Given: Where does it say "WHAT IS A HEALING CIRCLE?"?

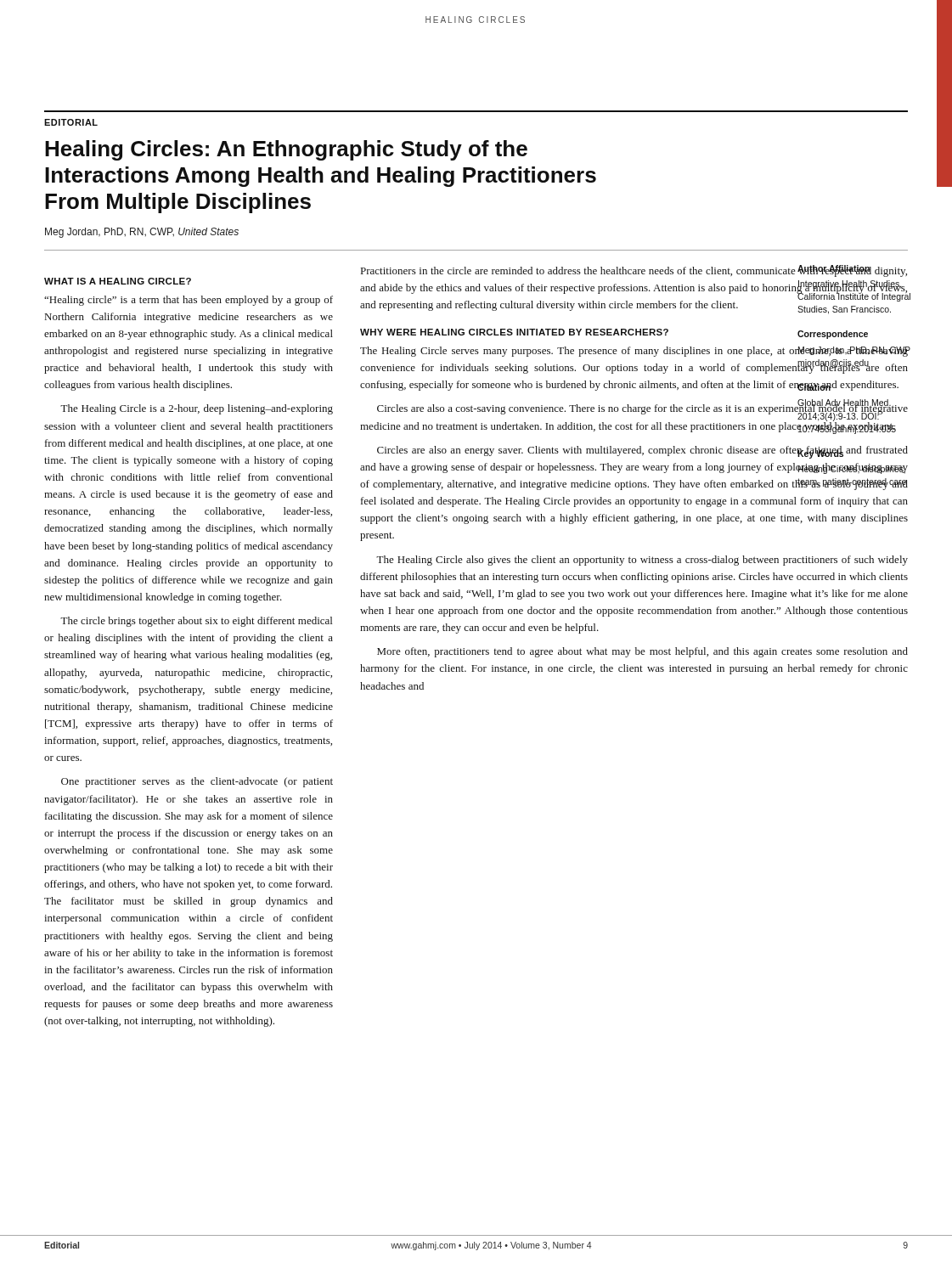Looking at the screenshot, I should pos(118,281).
